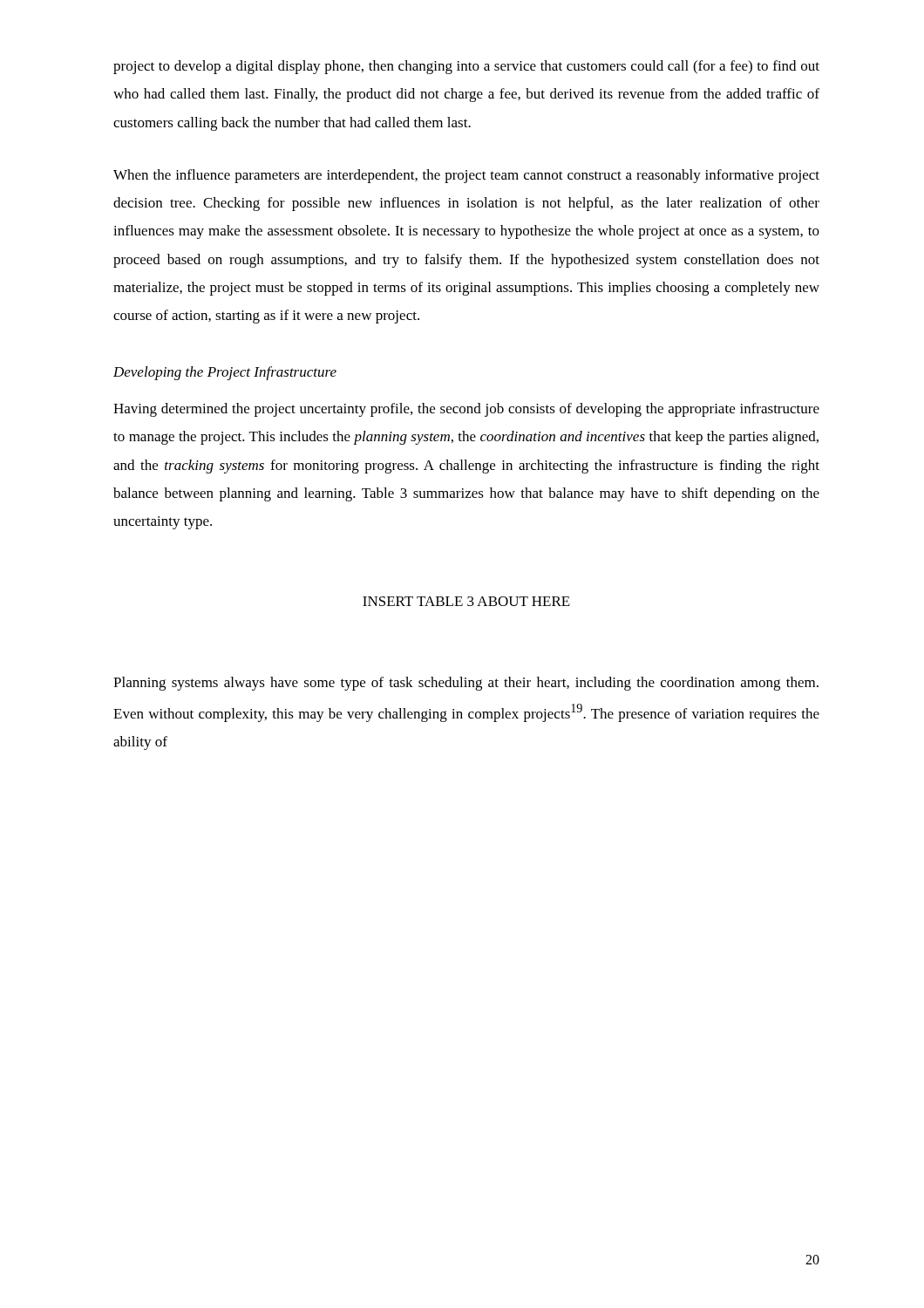Find the text block with the text "Planning systems always have some type of task"
924x1308 pixels.
[466, 712]
